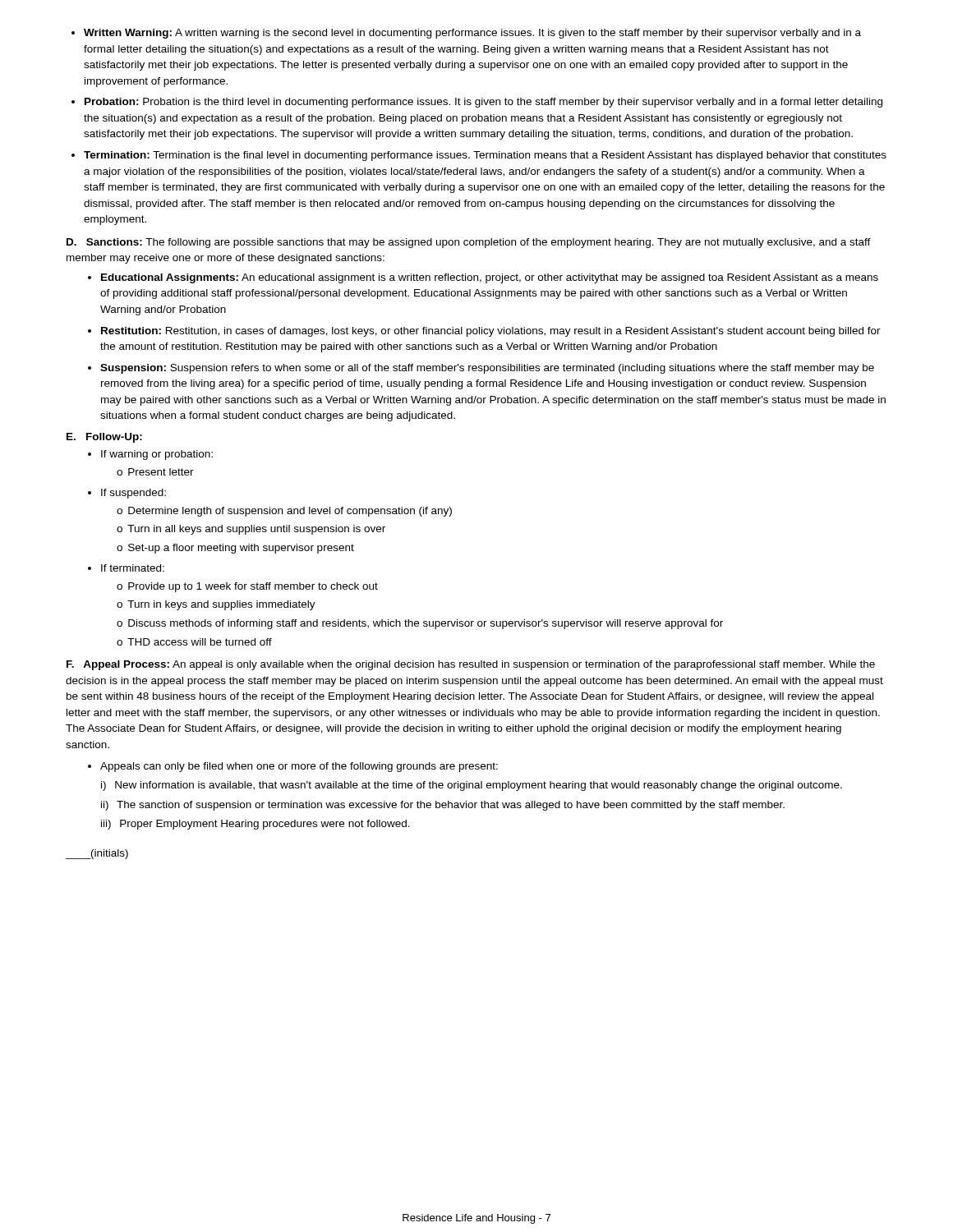The image size is (953, 1232).
Task: Select the element starting "Termination: Termination is the final"
Action: point(485,187)
